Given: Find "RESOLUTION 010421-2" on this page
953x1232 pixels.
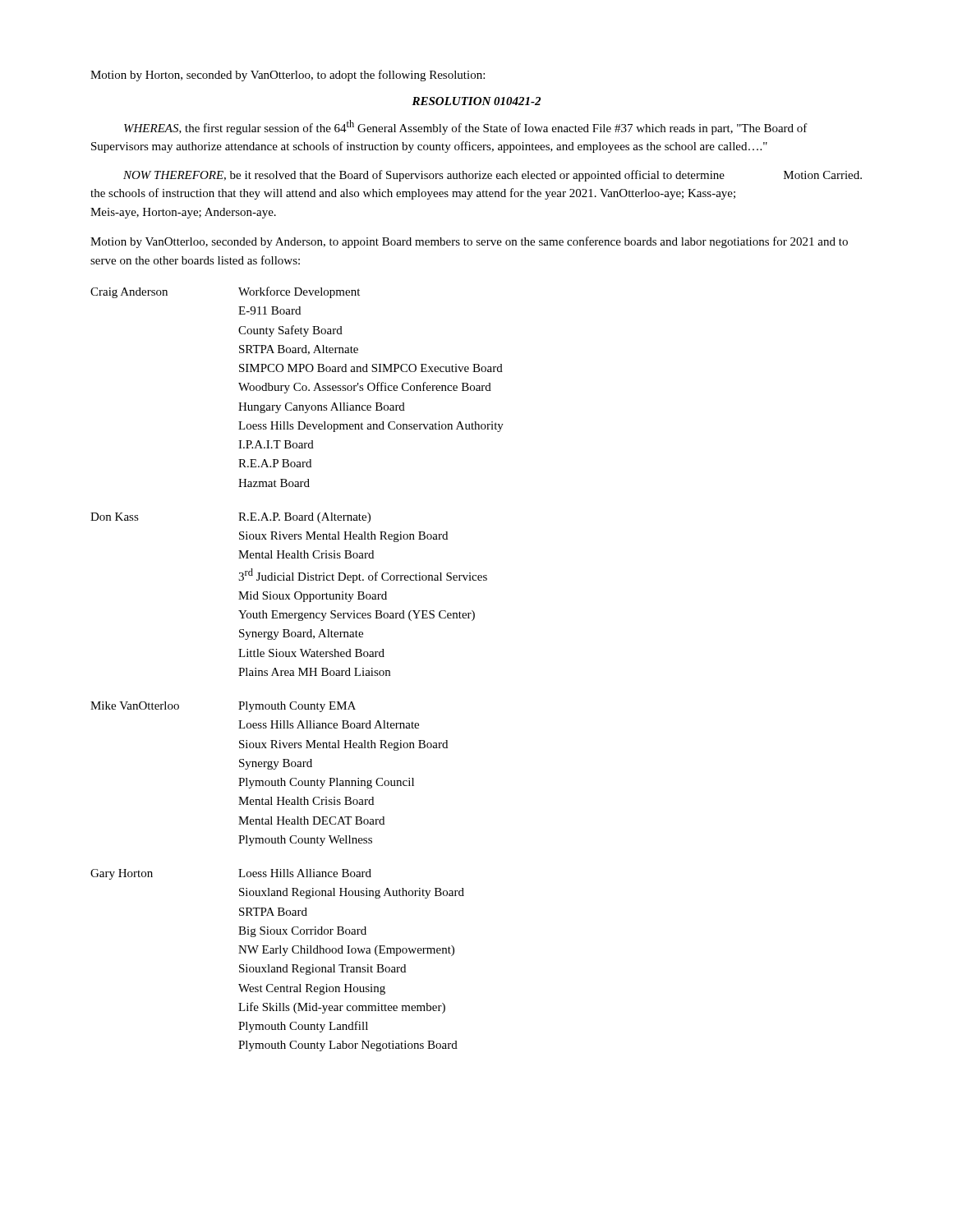Looking at the screenshot, I should [x=476, y=101].
